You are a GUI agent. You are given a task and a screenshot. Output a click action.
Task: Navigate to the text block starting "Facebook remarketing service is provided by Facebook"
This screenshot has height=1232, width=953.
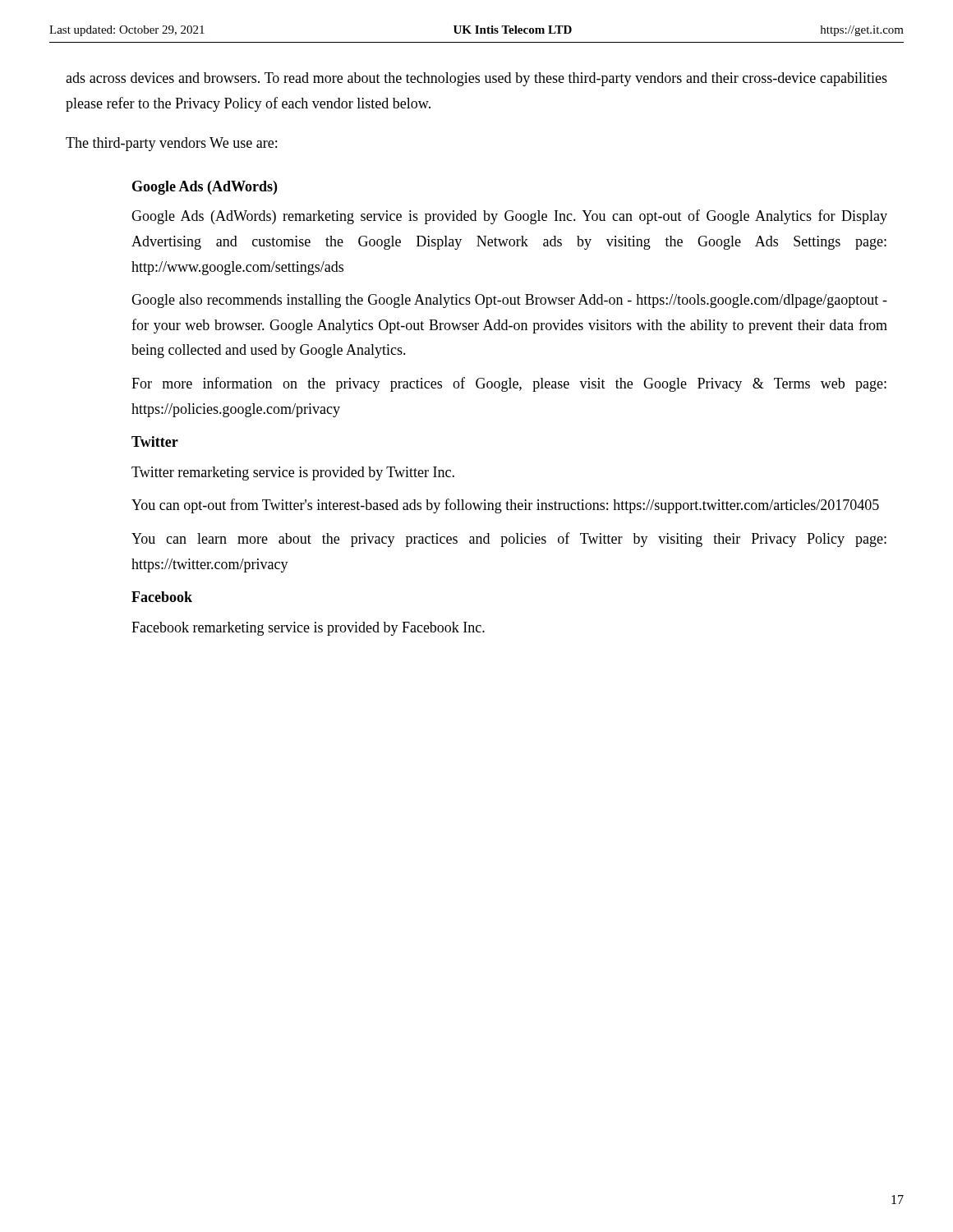308,627
